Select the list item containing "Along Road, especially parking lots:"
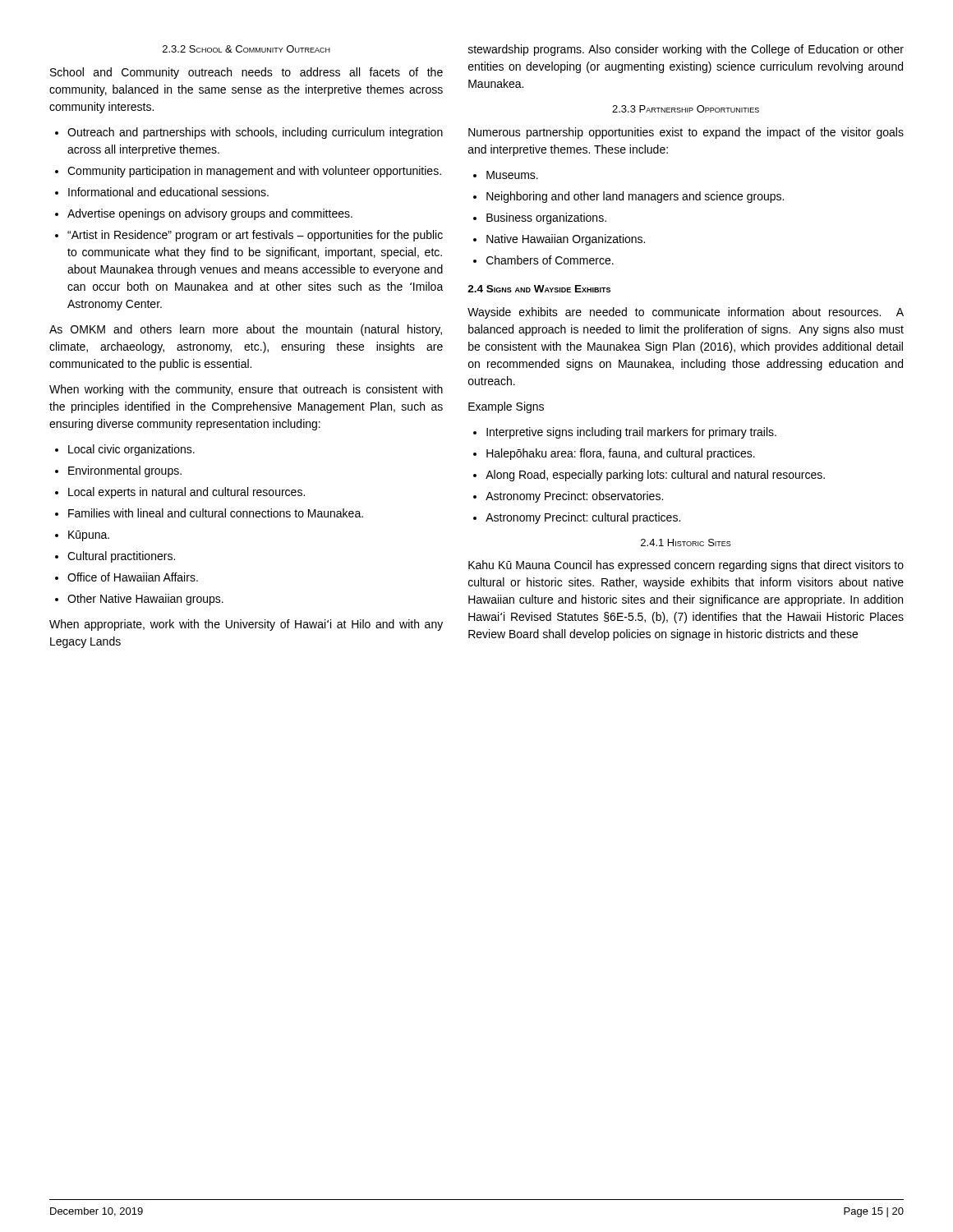953x1232 pixels. tap(656, 475)
